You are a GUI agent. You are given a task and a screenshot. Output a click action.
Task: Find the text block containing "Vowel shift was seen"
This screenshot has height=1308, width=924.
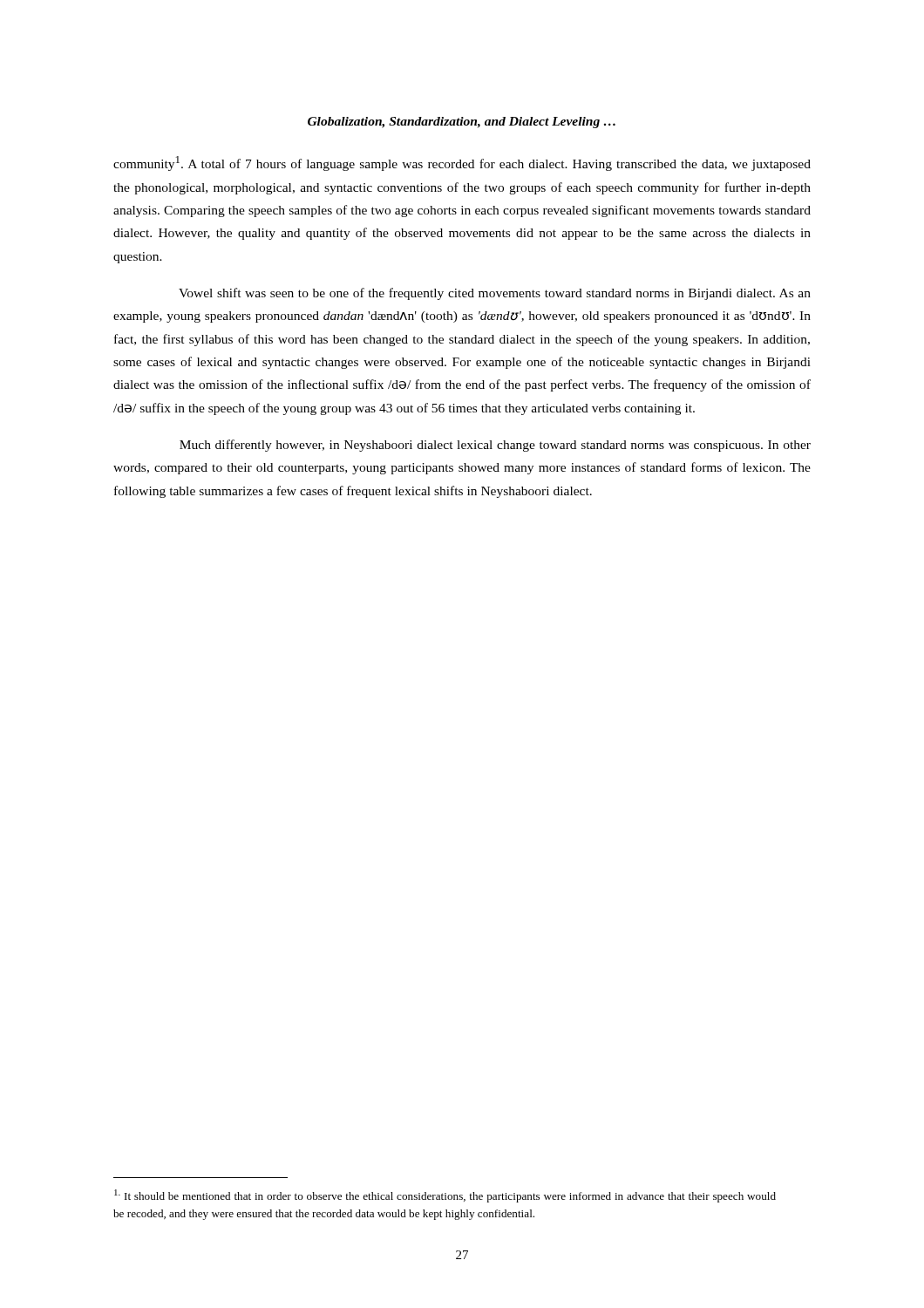(462, 350)
